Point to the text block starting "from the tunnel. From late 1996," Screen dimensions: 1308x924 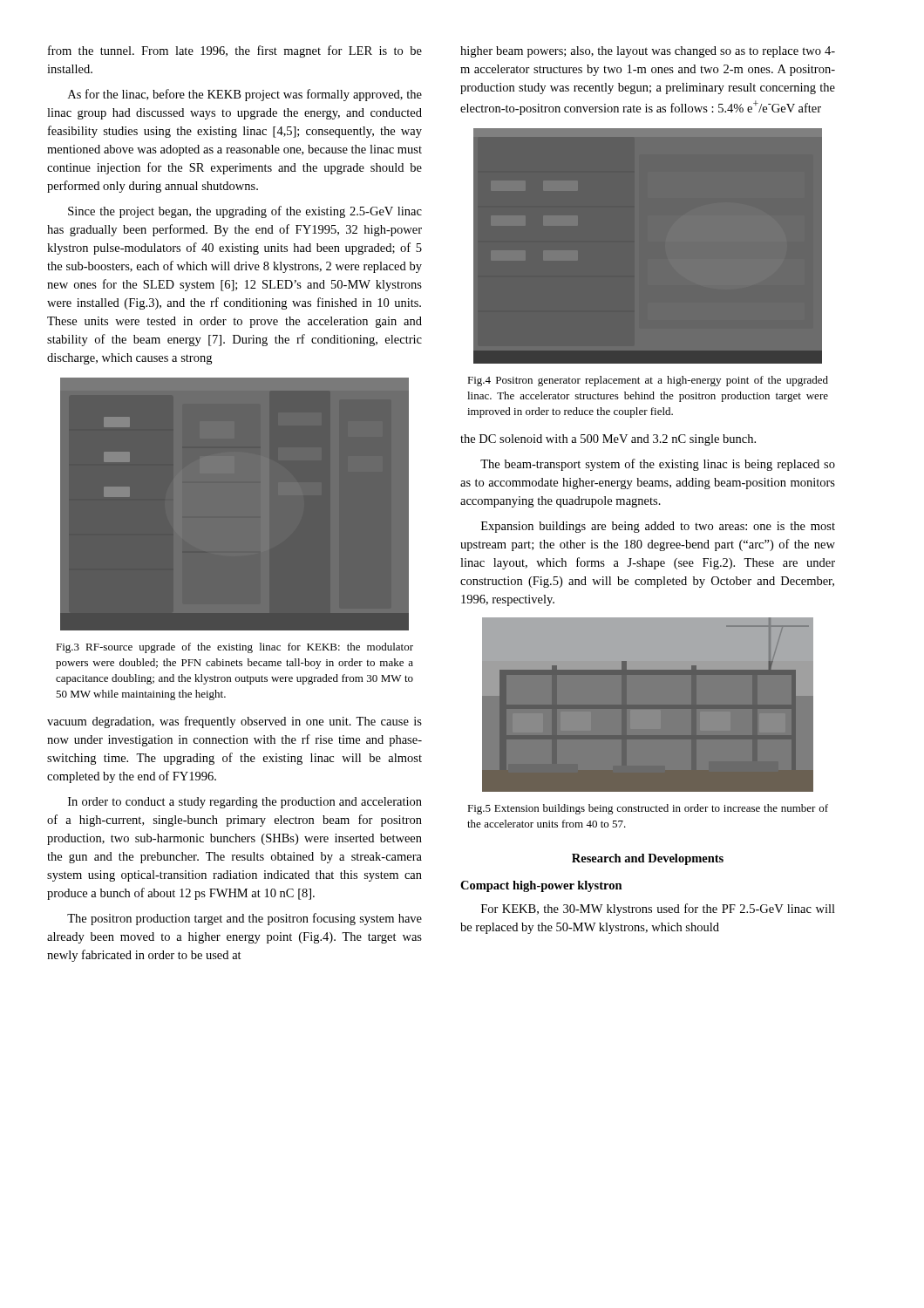point(234,205)
